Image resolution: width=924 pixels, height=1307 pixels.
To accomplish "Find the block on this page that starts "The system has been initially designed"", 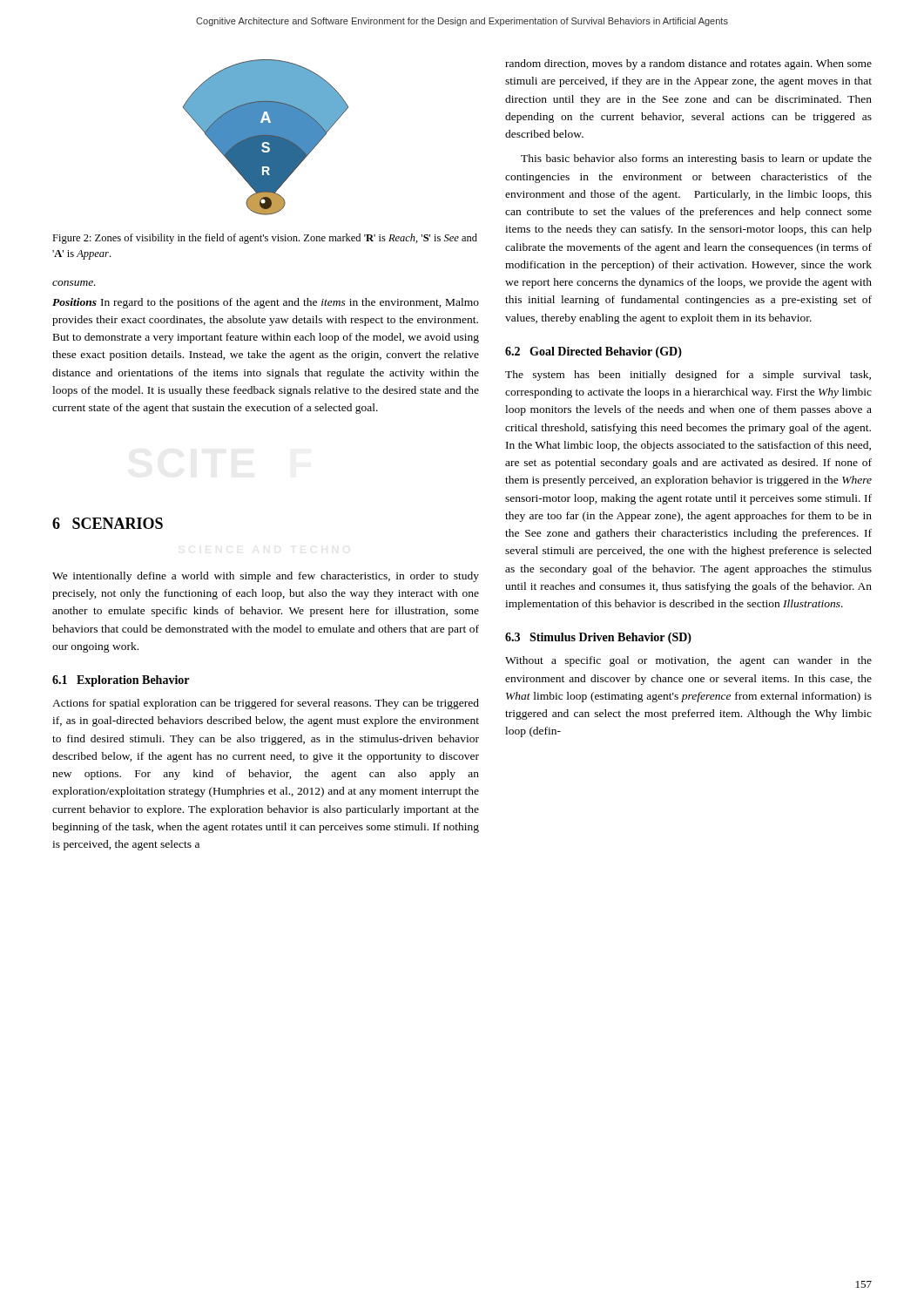I will click(x=688, y=489).
